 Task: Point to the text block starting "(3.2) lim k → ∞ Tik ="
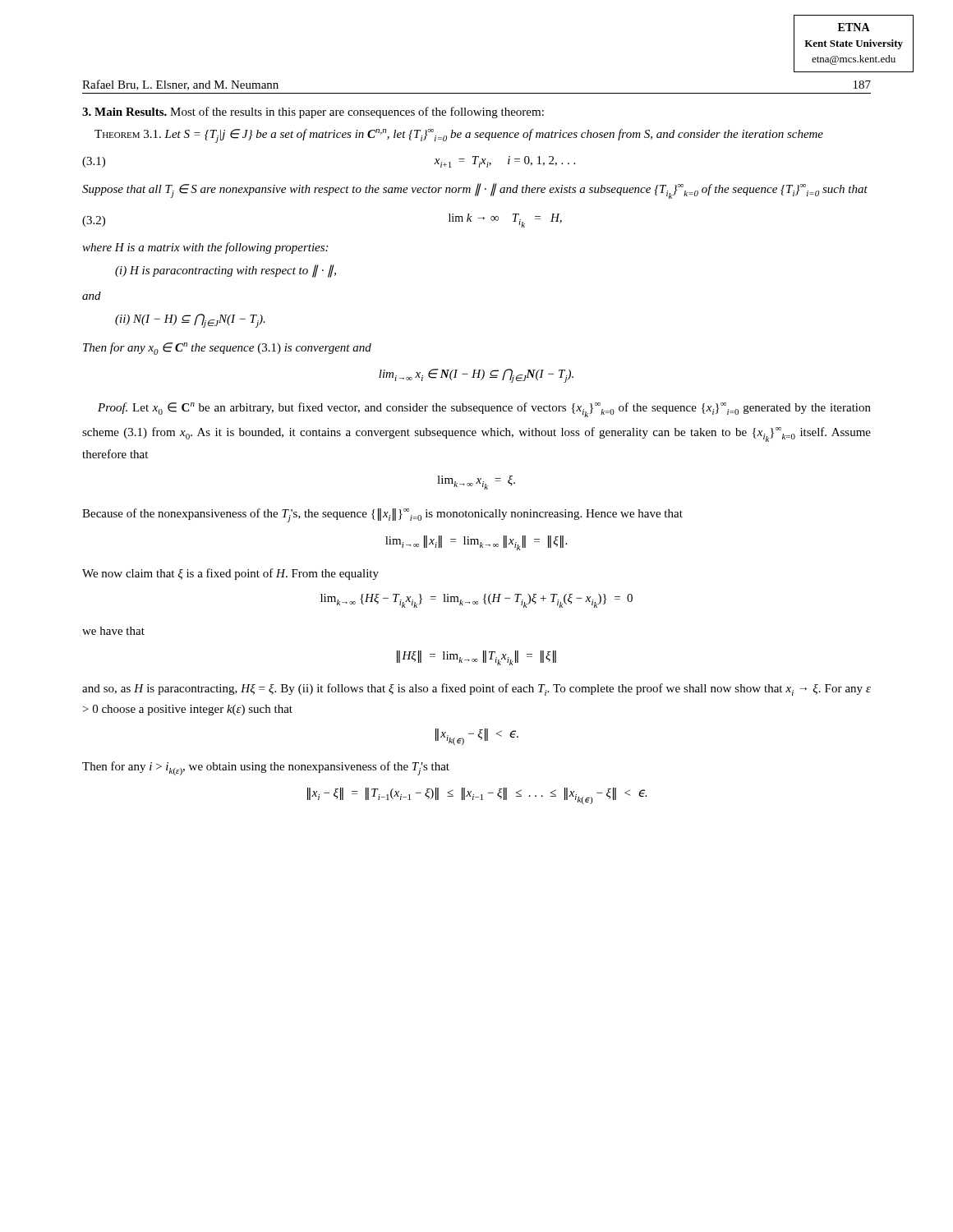[x=476, y=220]
